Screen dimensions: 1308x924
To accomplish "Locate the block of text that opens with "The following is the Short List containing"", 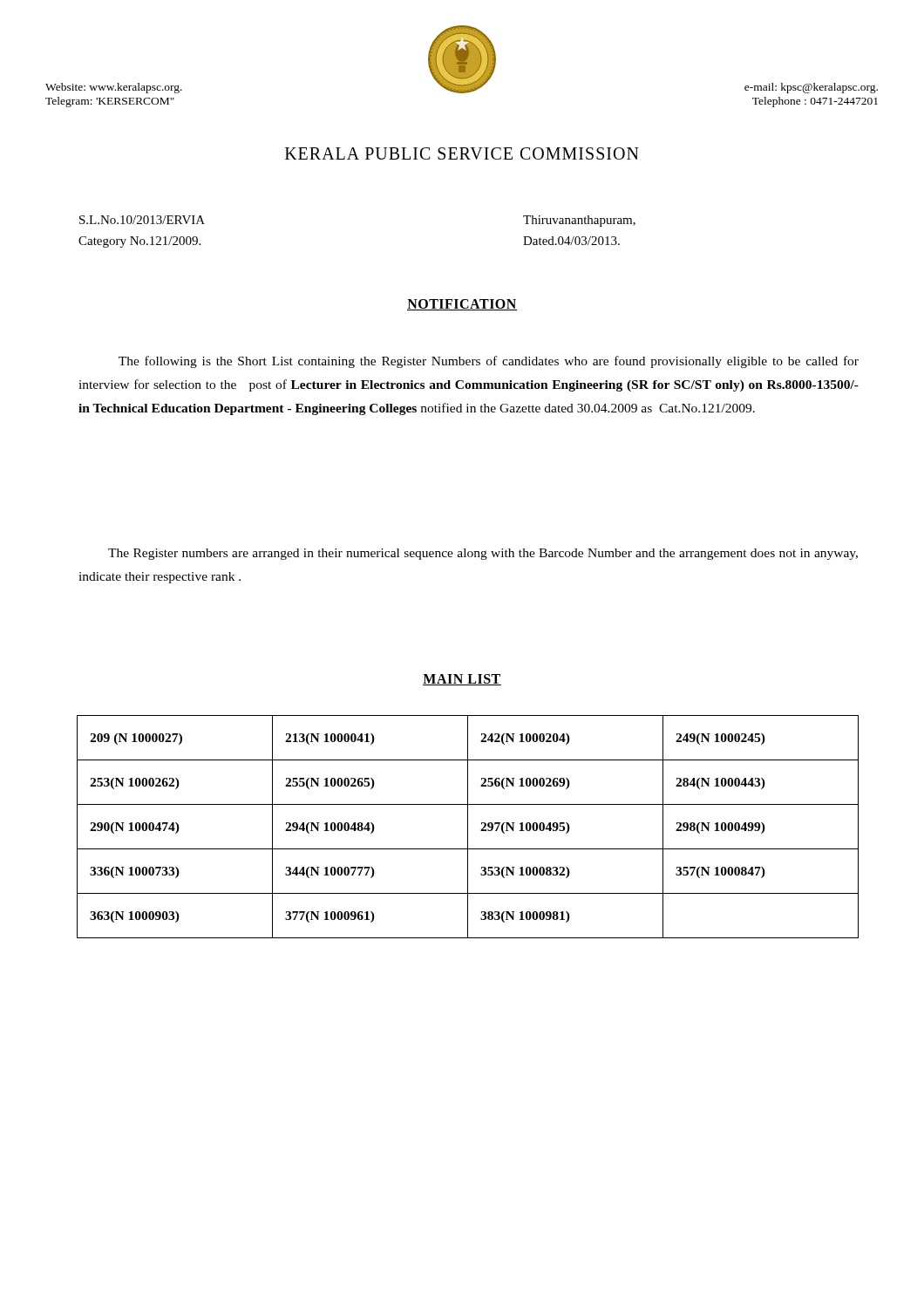I will click(x=469, y=384).
